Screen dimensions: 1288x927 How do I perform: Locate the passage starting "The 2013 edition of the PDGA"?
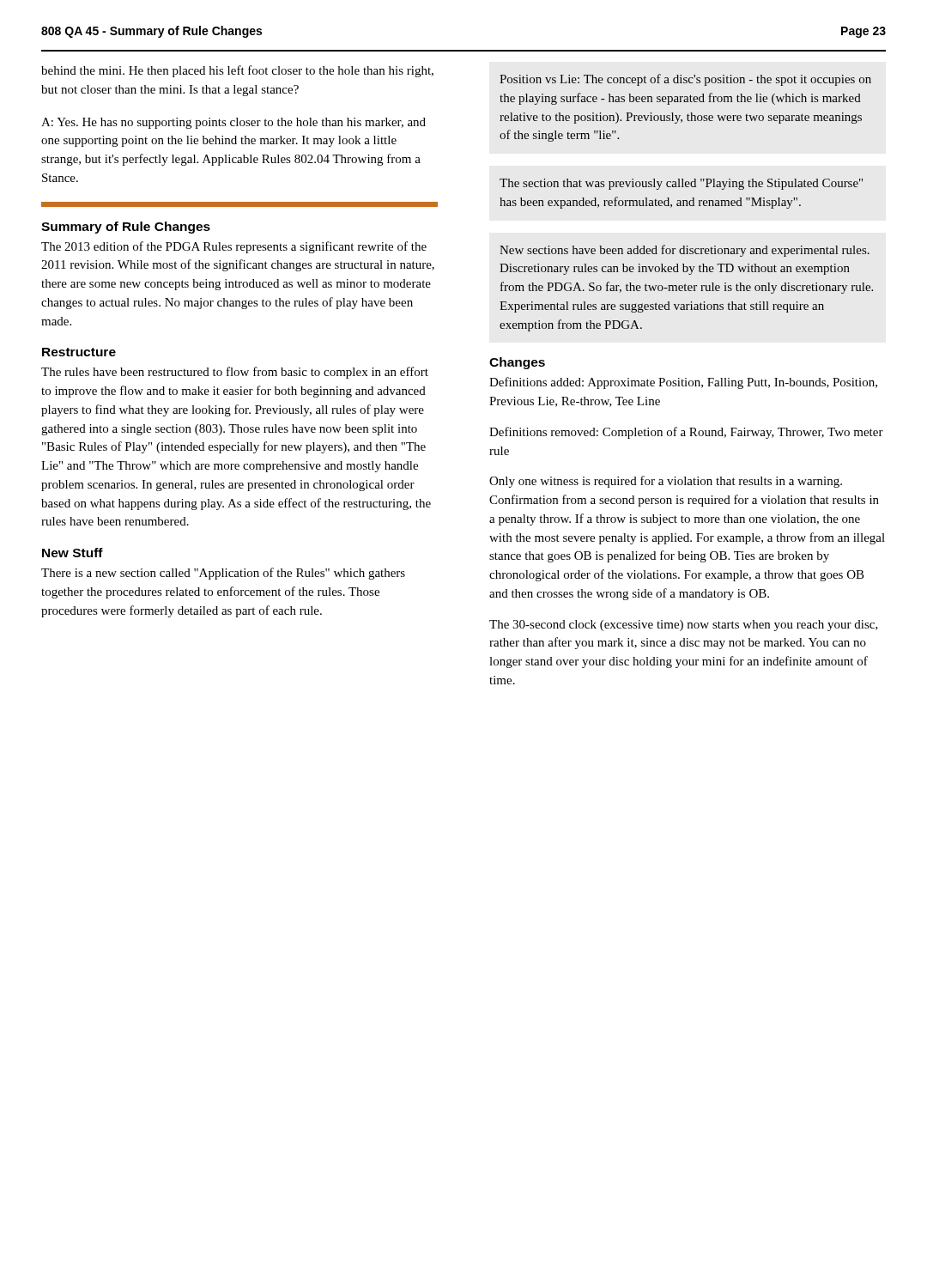[238, 283]
